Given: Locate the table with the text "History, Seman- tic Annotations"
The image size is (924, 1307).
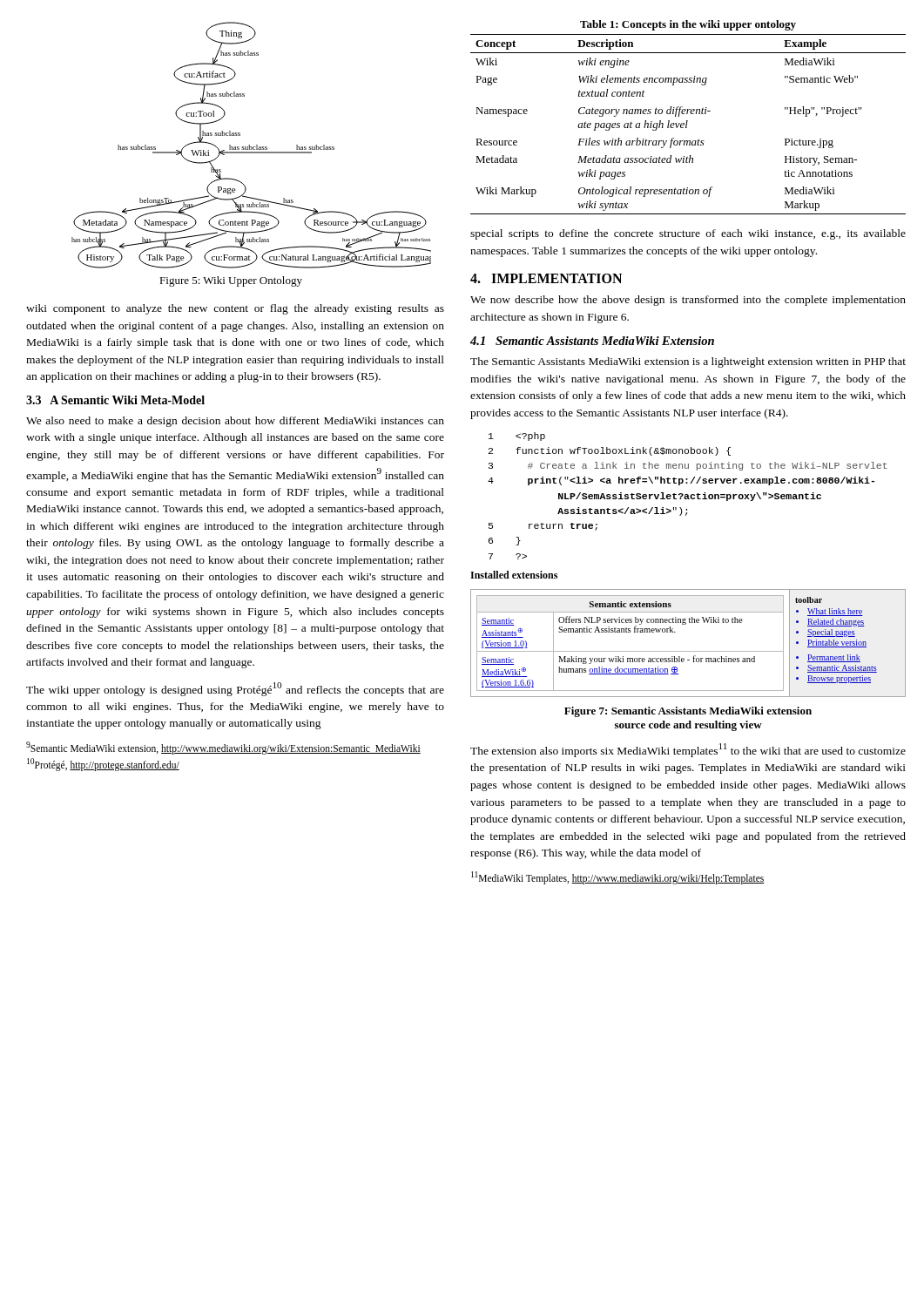Looking at the screenshot, I should pos(688,124).
